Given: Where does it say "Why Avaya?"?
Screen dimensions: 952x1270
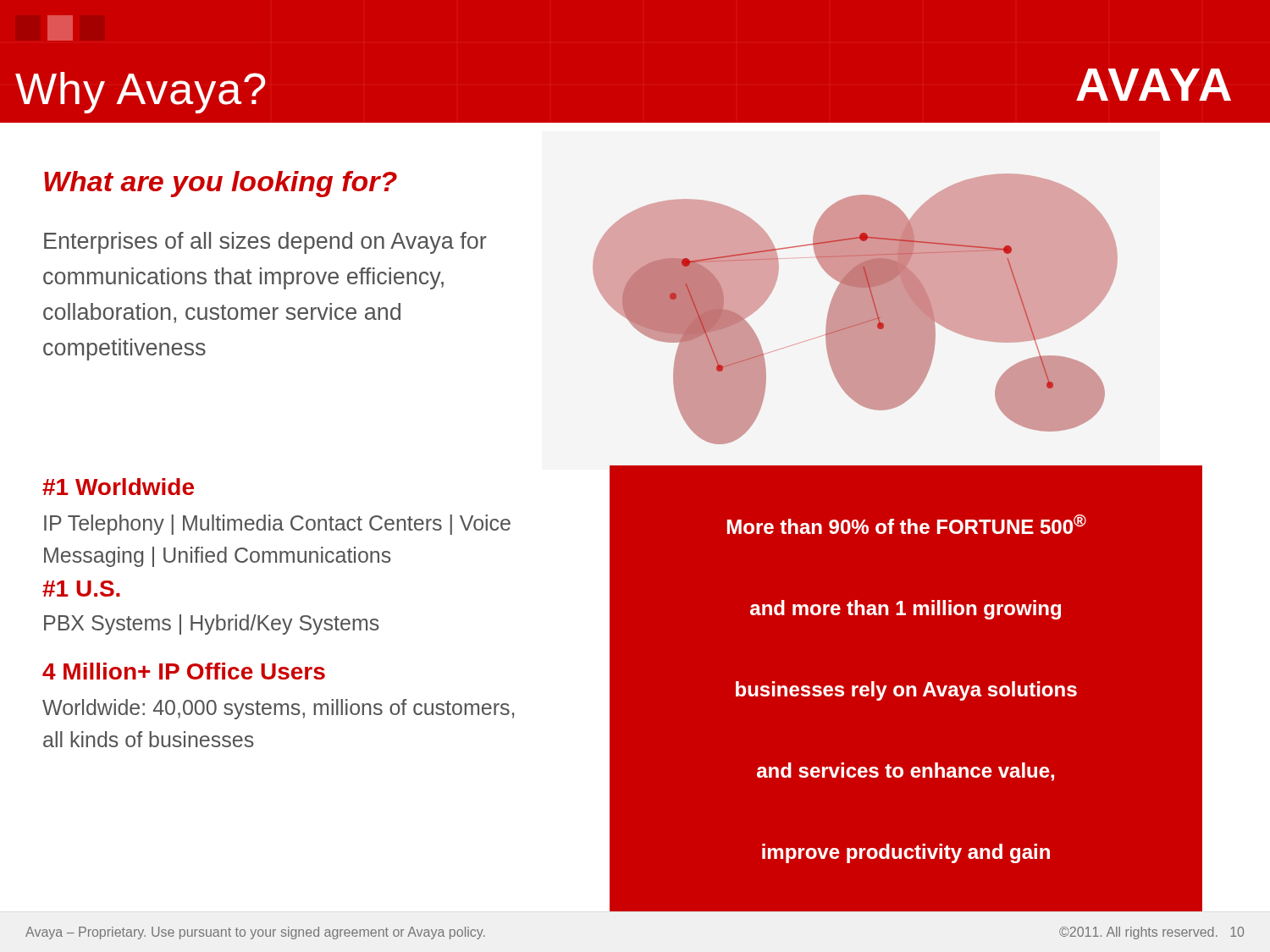Looking at the screenshot, I should coord(141,89).
